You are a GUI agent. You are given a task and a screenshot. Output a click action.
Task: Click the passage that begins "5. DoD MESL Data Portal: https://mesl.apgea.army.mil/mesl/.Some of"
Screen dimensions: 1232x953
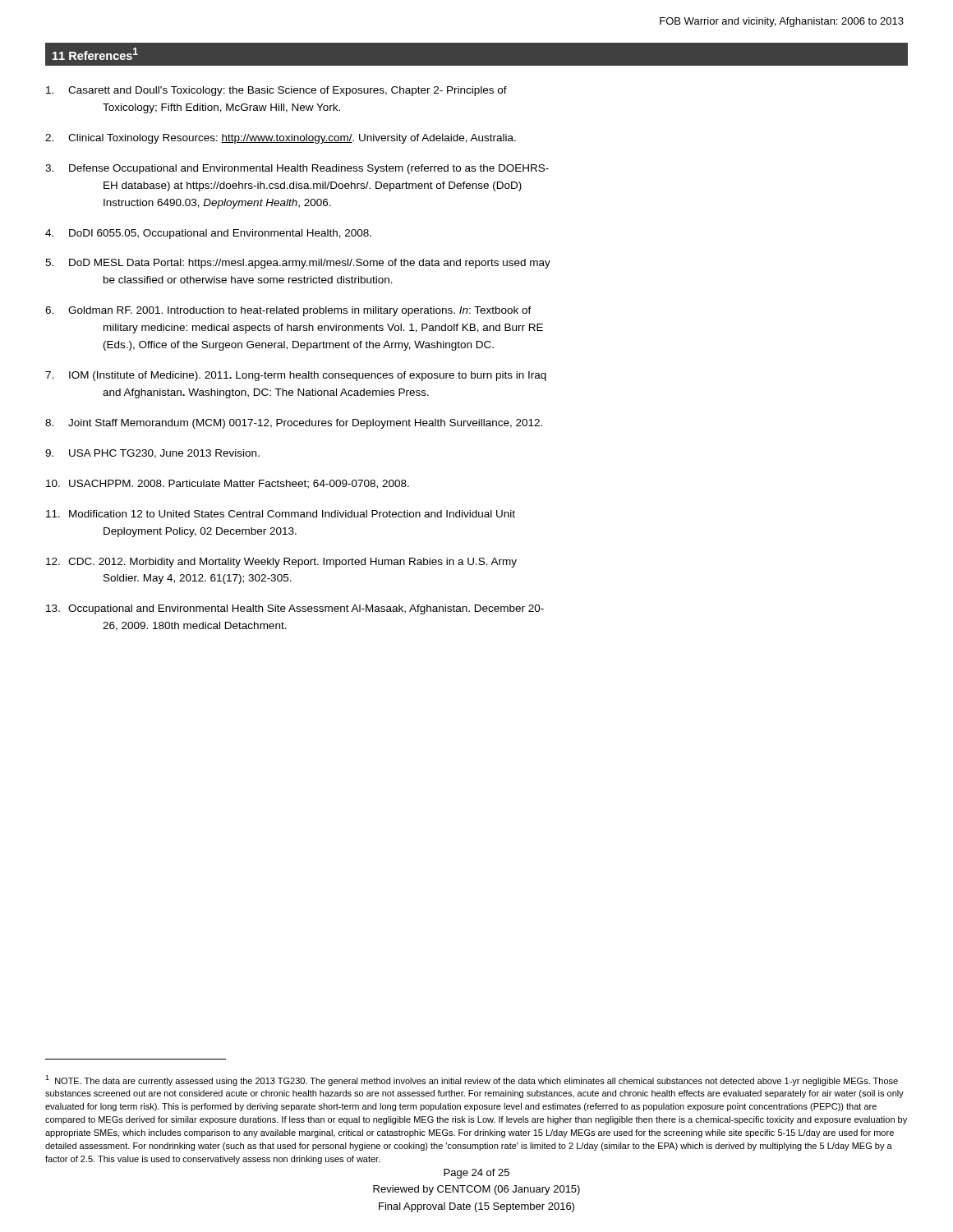coord(476,272)
